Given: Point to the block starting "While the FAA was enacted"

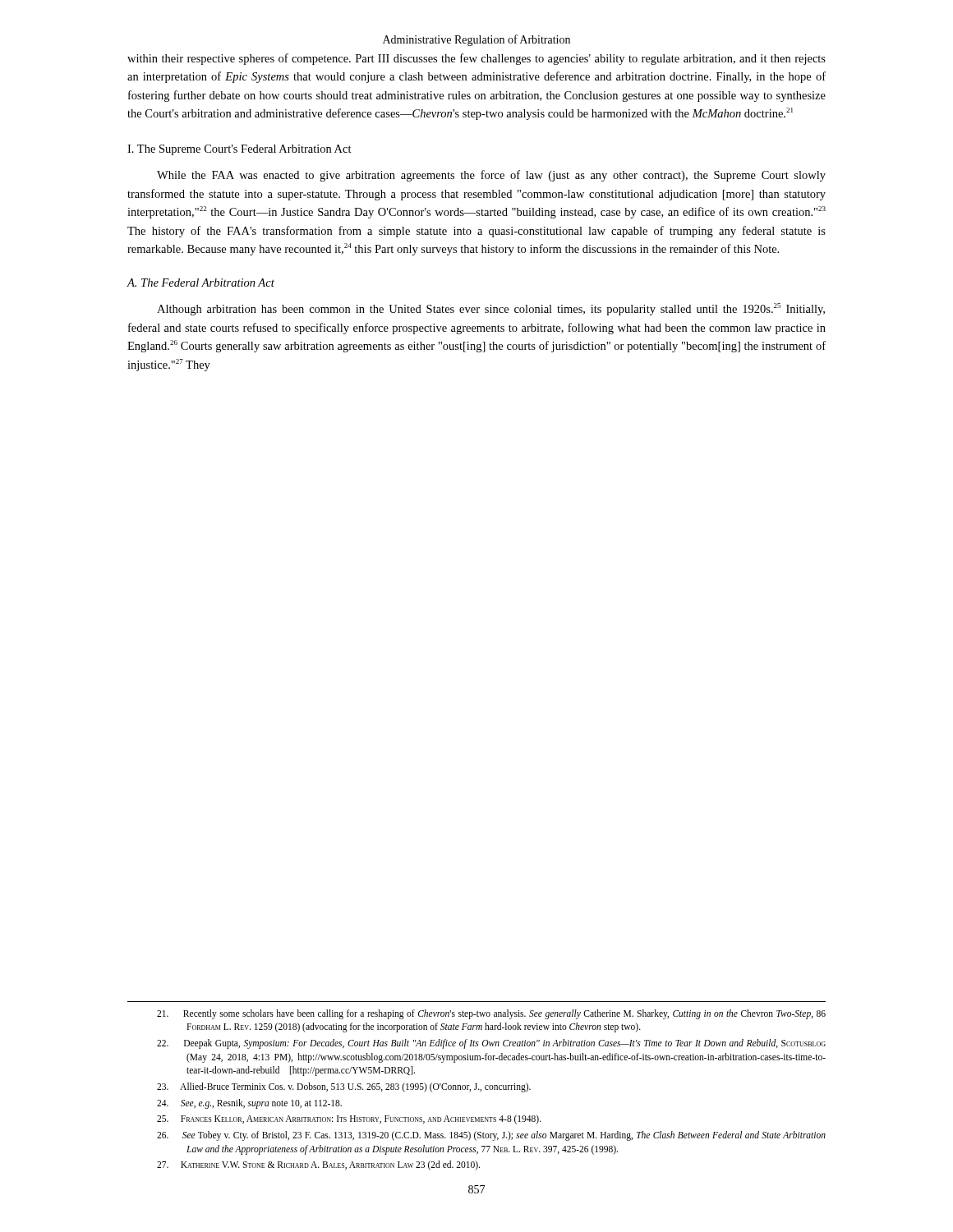Looking at the screenshot, I should click(476, 212).
